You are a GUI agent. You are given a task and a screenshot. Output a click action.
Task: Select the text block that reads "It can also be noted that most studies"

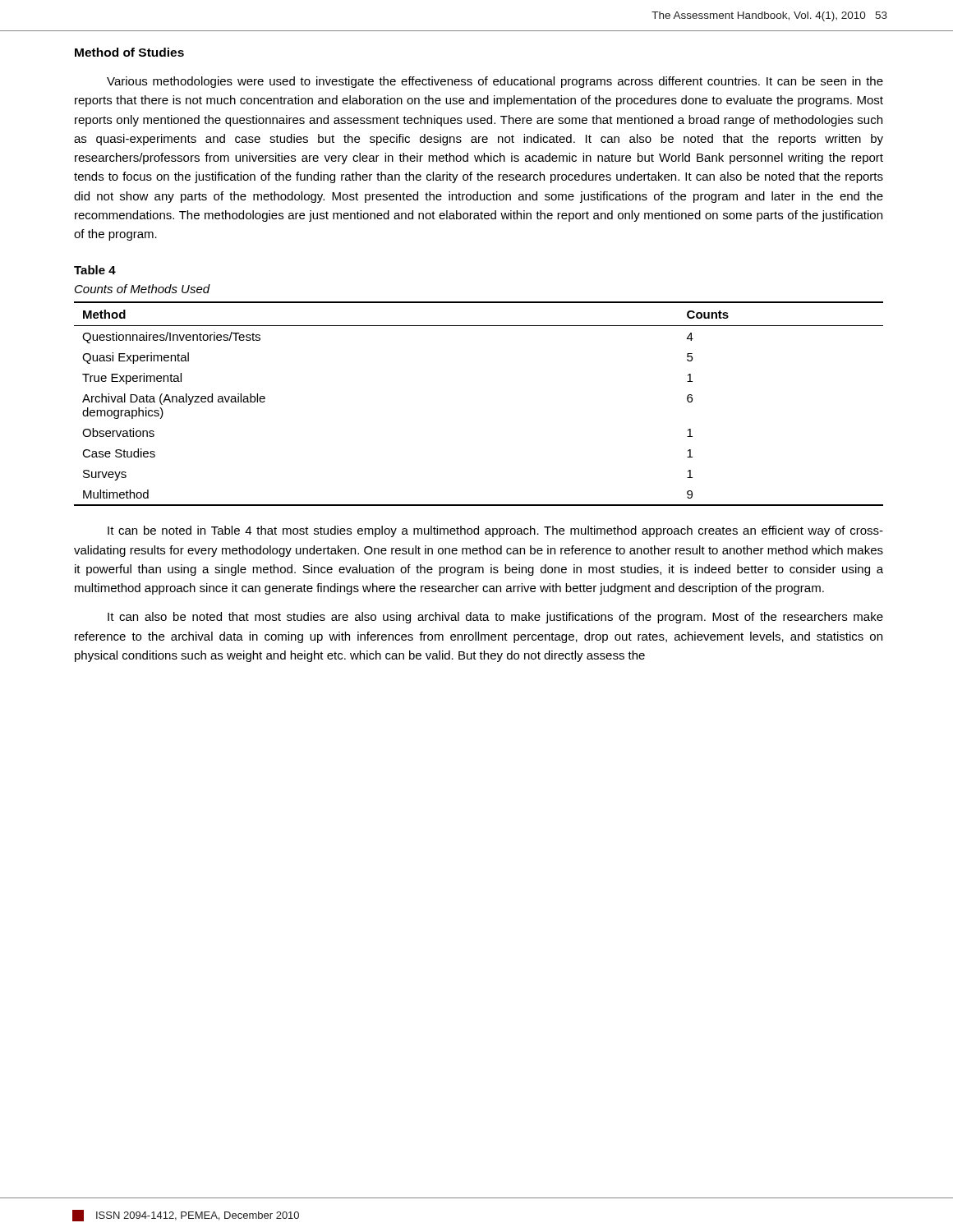(x=479, y=636)
